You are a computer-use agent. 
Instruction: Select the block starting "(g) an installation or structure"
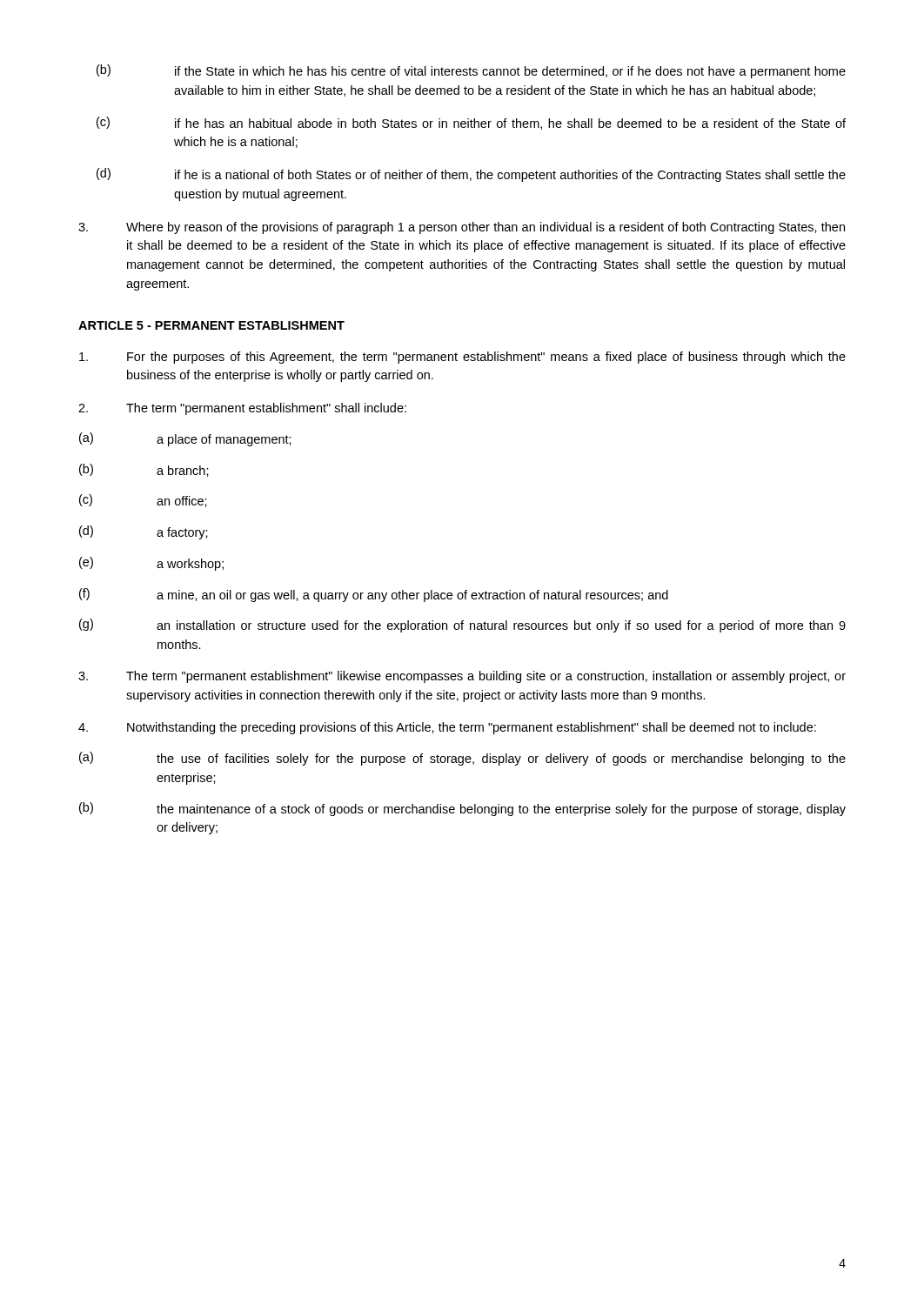[x=462, y=636]
